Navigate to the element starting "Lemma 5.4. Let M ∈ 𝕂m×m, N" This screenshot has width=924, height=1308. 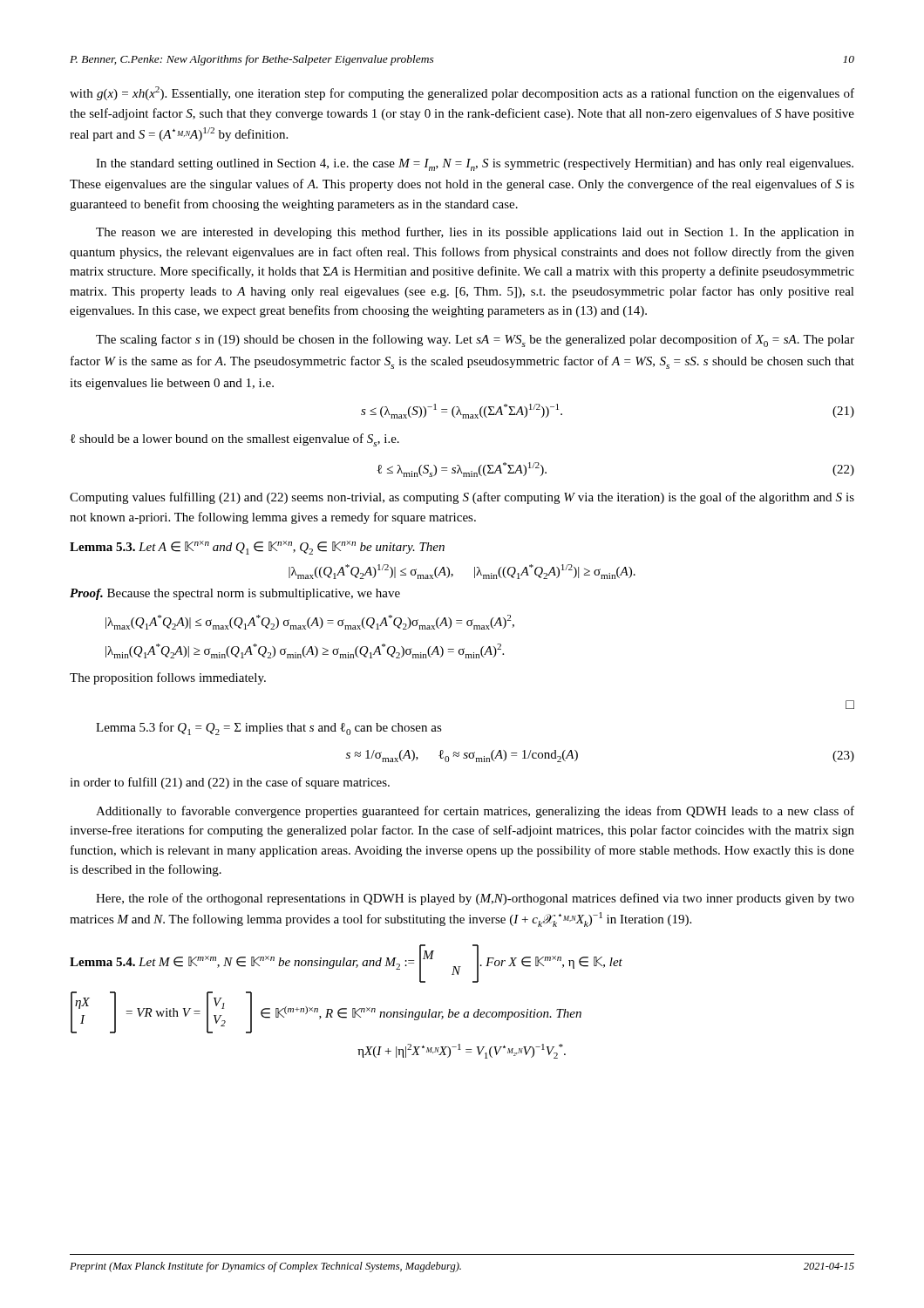click(462, 964)
